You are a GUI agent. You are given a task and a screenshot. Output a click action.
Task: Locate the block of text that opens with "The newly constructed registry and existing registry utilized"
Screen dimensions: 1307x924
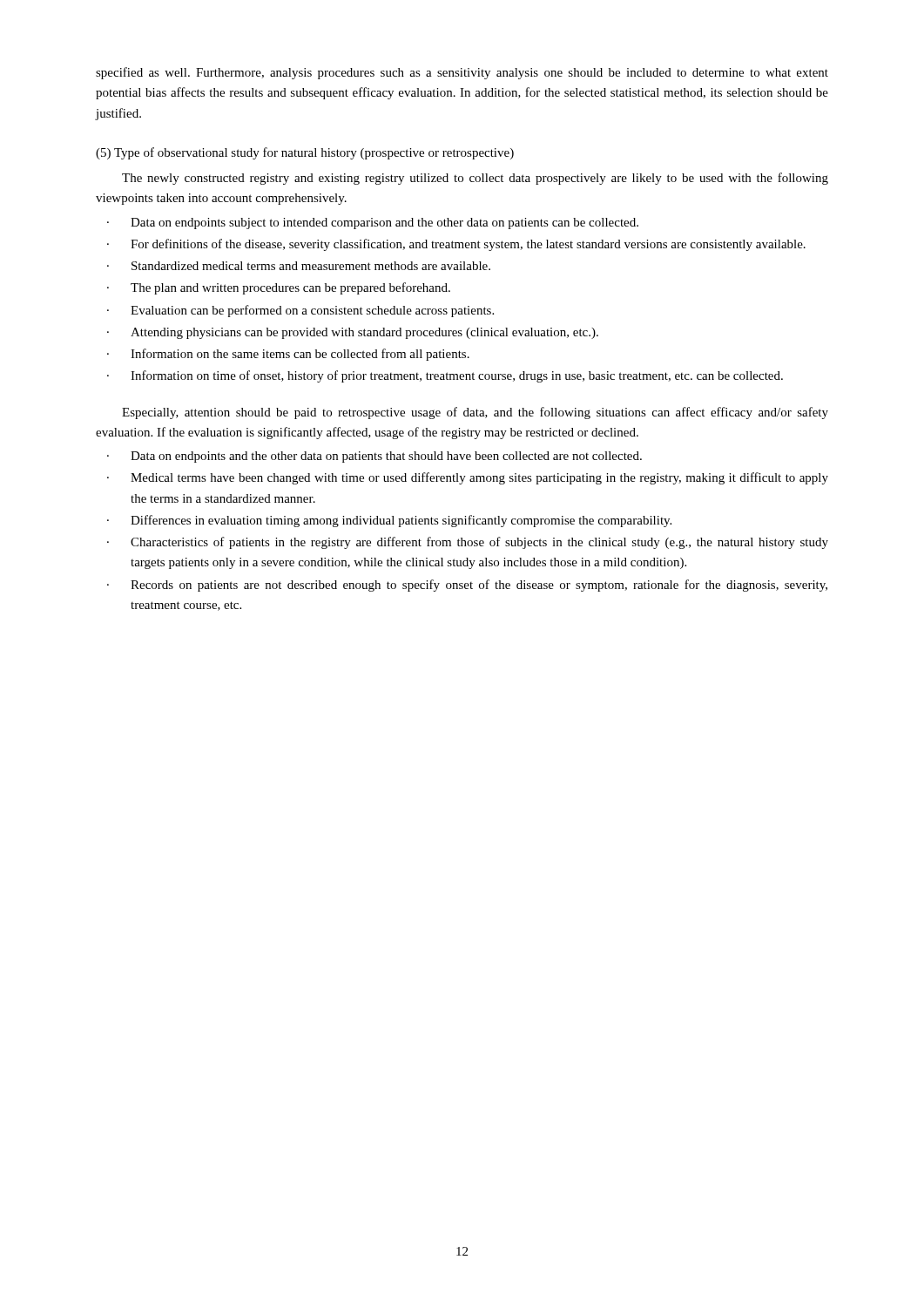click(x=462, y=188)
